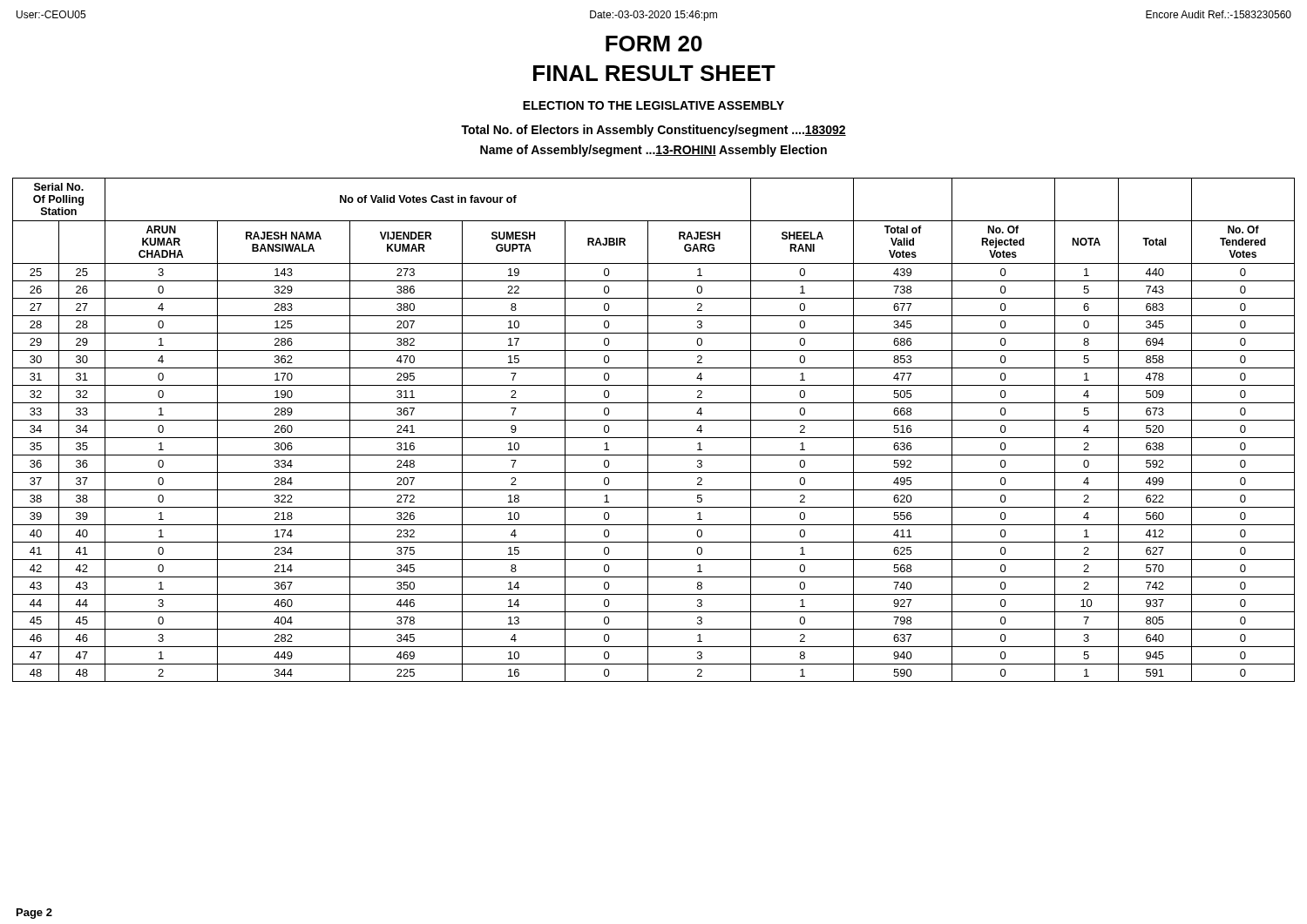Locate the block starting "FORM 20FINAL RESULT SHEET"
The width and height of the screenshot is (1307, 924).
[654, 59]
